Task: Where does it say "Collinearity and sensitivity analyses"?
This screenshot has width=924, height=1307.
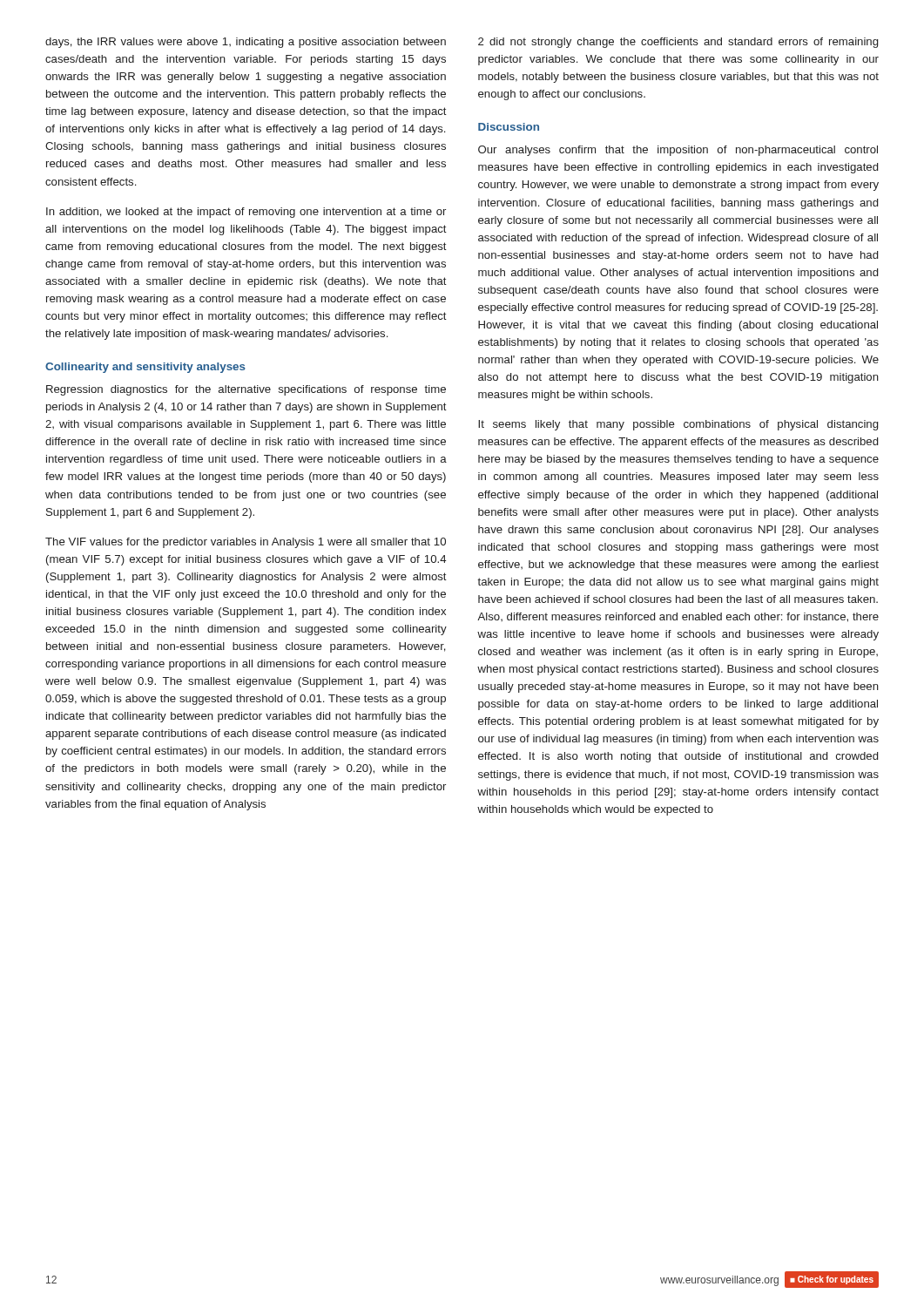Action: coord(145,366)
